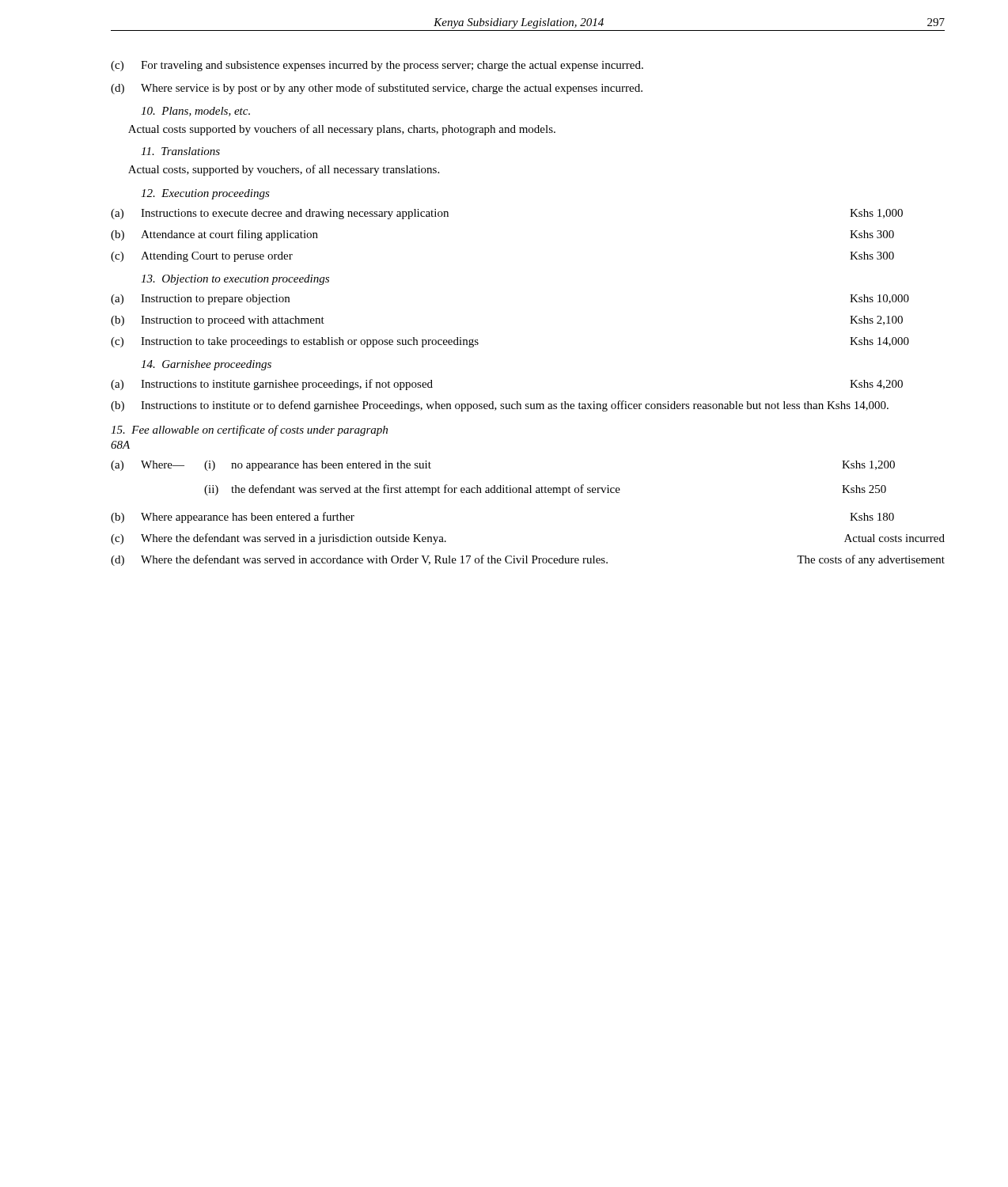Click on the list item containing "(c) Attending Court to peruse"
This screenshot has width=1008, height=1187.
coord(212,257)
